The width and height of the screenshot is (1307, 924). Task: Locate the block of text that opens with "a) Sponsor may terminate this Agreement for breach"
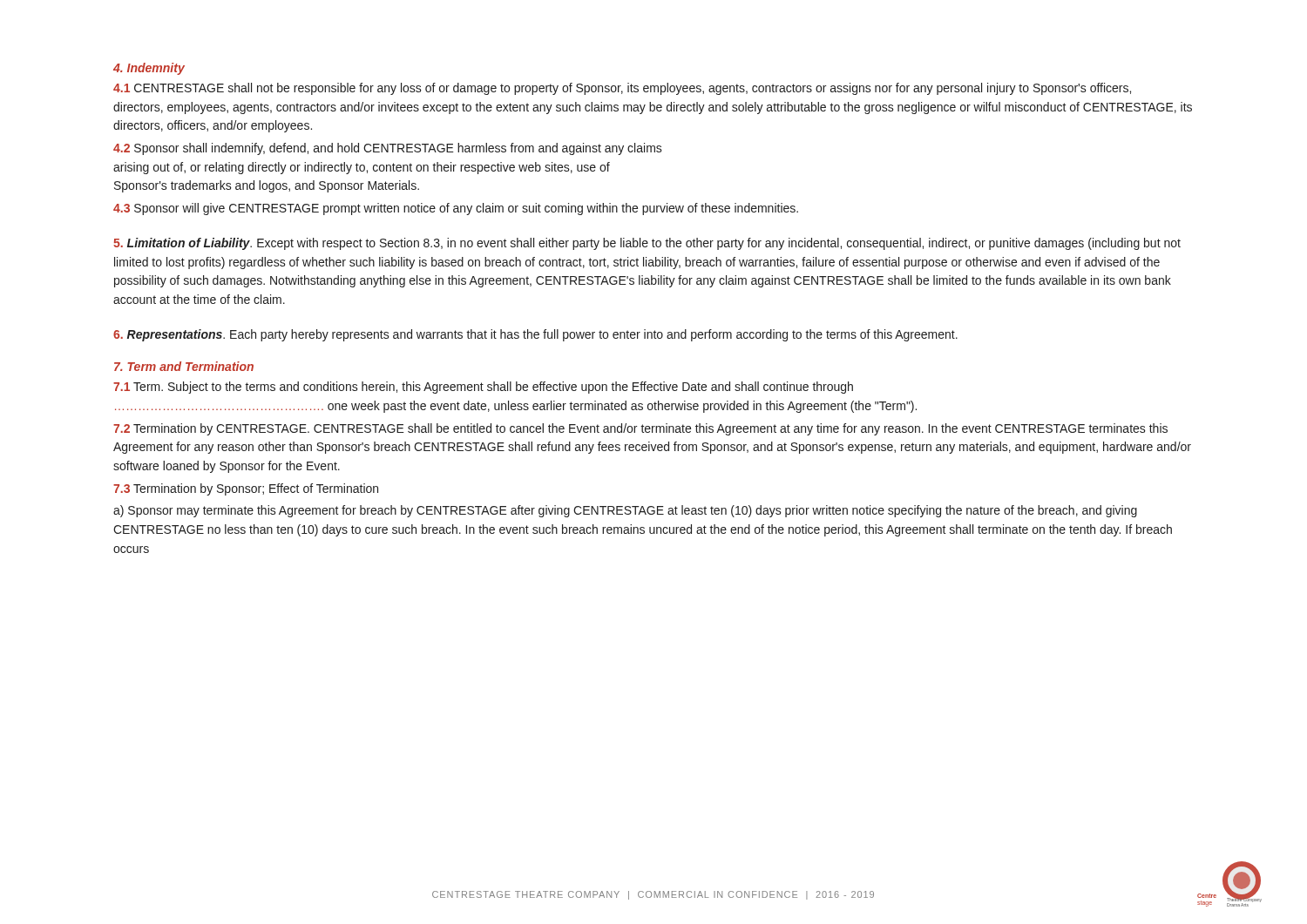click(643, 530)
